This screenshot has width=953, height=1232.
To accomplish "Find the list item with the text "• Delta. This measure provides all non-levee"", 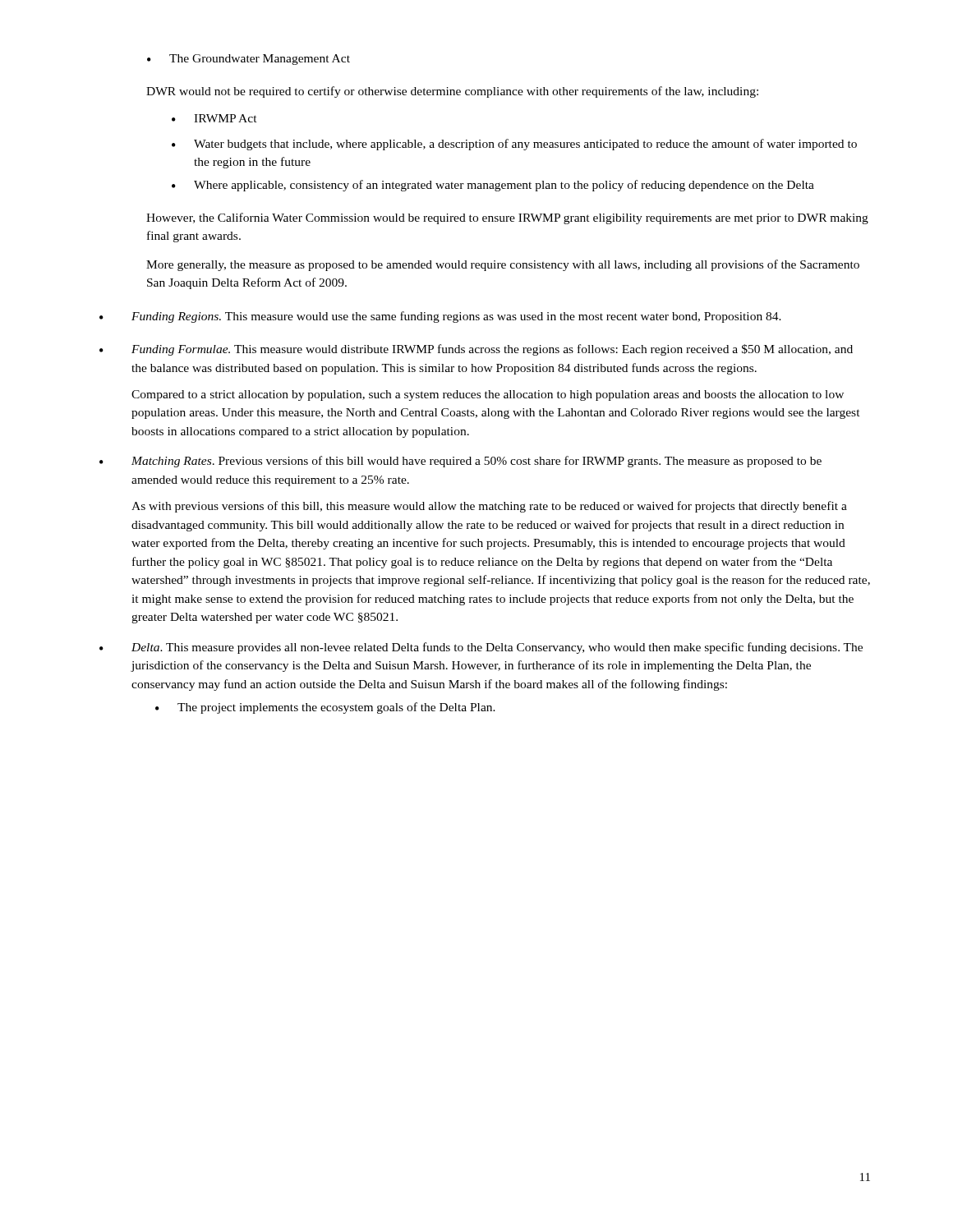I will pyautogui.click(x=485, y=666).
